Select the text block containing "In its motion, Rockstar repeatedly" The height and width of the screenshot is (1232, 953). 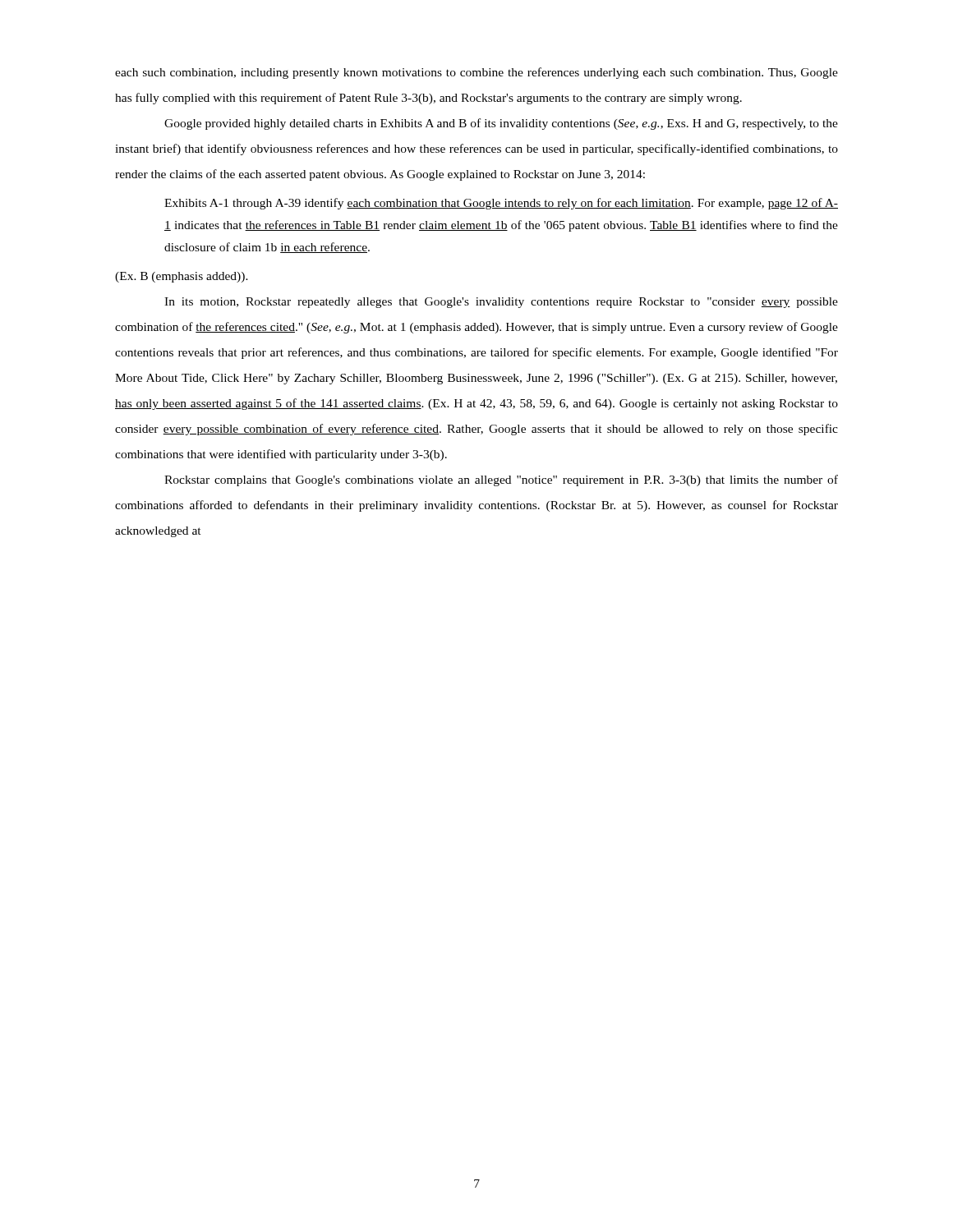[476, 378]
